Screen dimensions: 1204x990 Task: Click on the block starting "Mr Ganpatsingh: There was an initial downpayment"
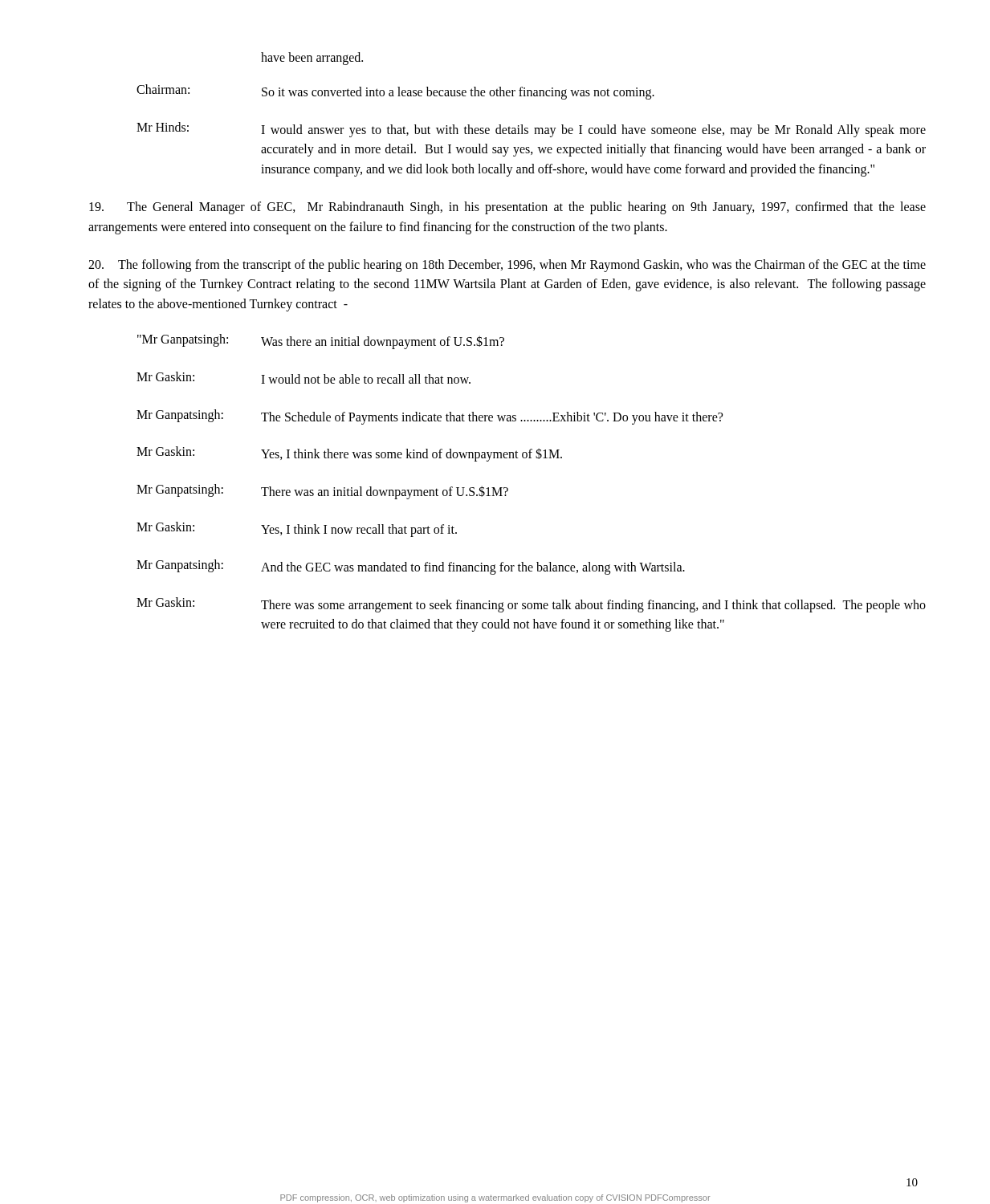coord(322,492)
